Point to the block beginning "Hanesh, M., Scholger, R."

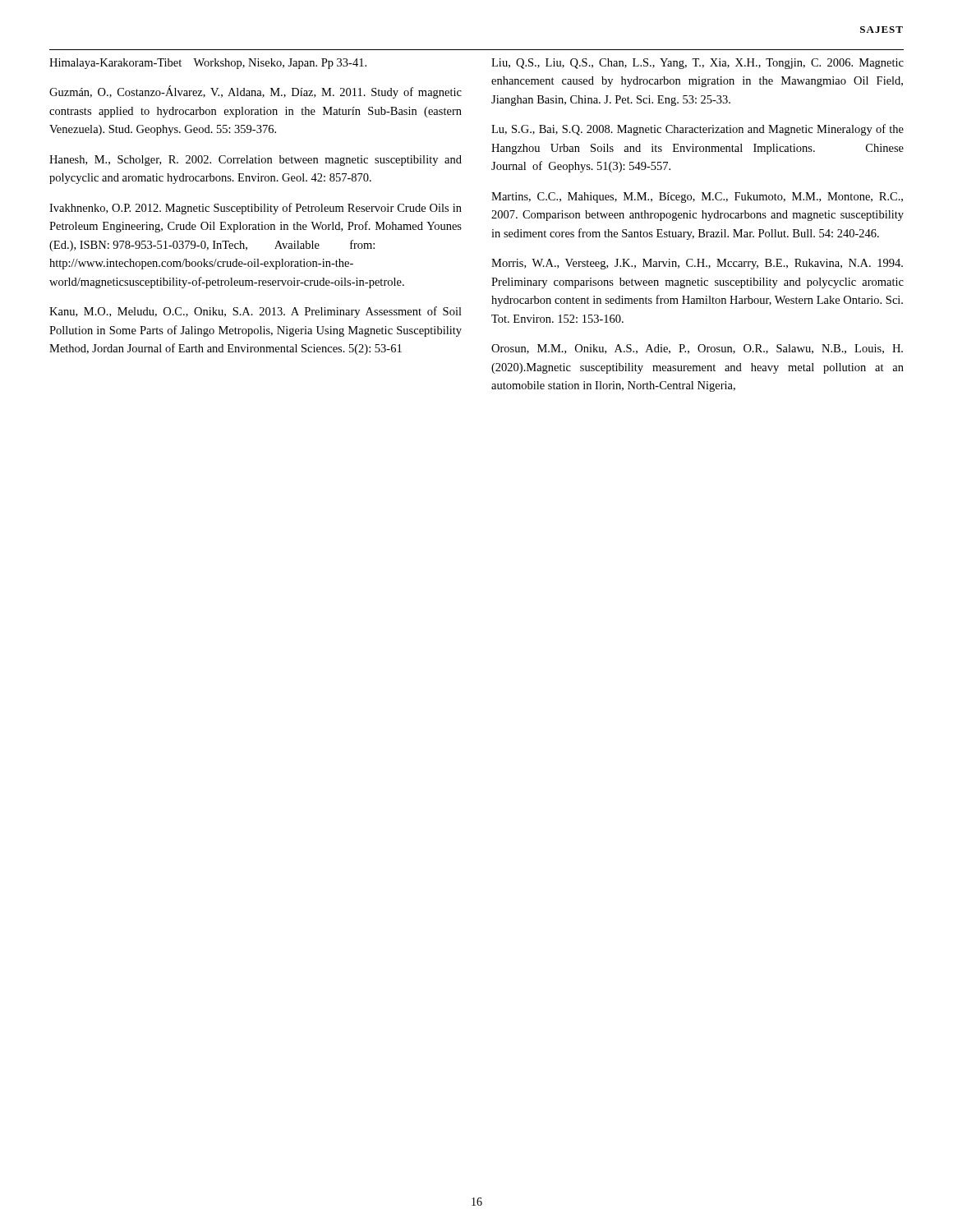tap(255, 168)
